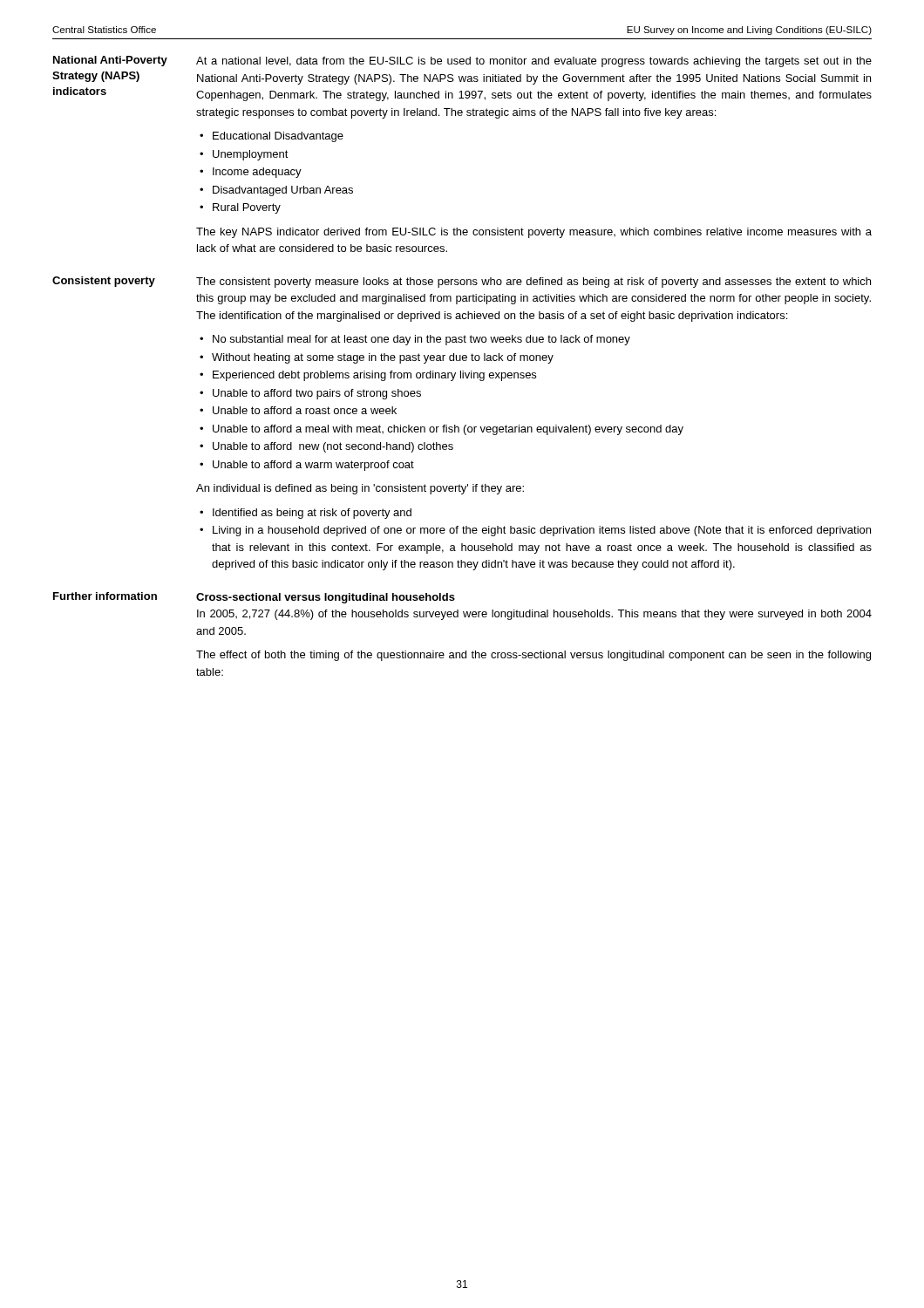Select the text block starting "Unable to afford two pairs"
Image resolution: width=924 pixels, height=1308 pixels.
click(x=317, y=392)
